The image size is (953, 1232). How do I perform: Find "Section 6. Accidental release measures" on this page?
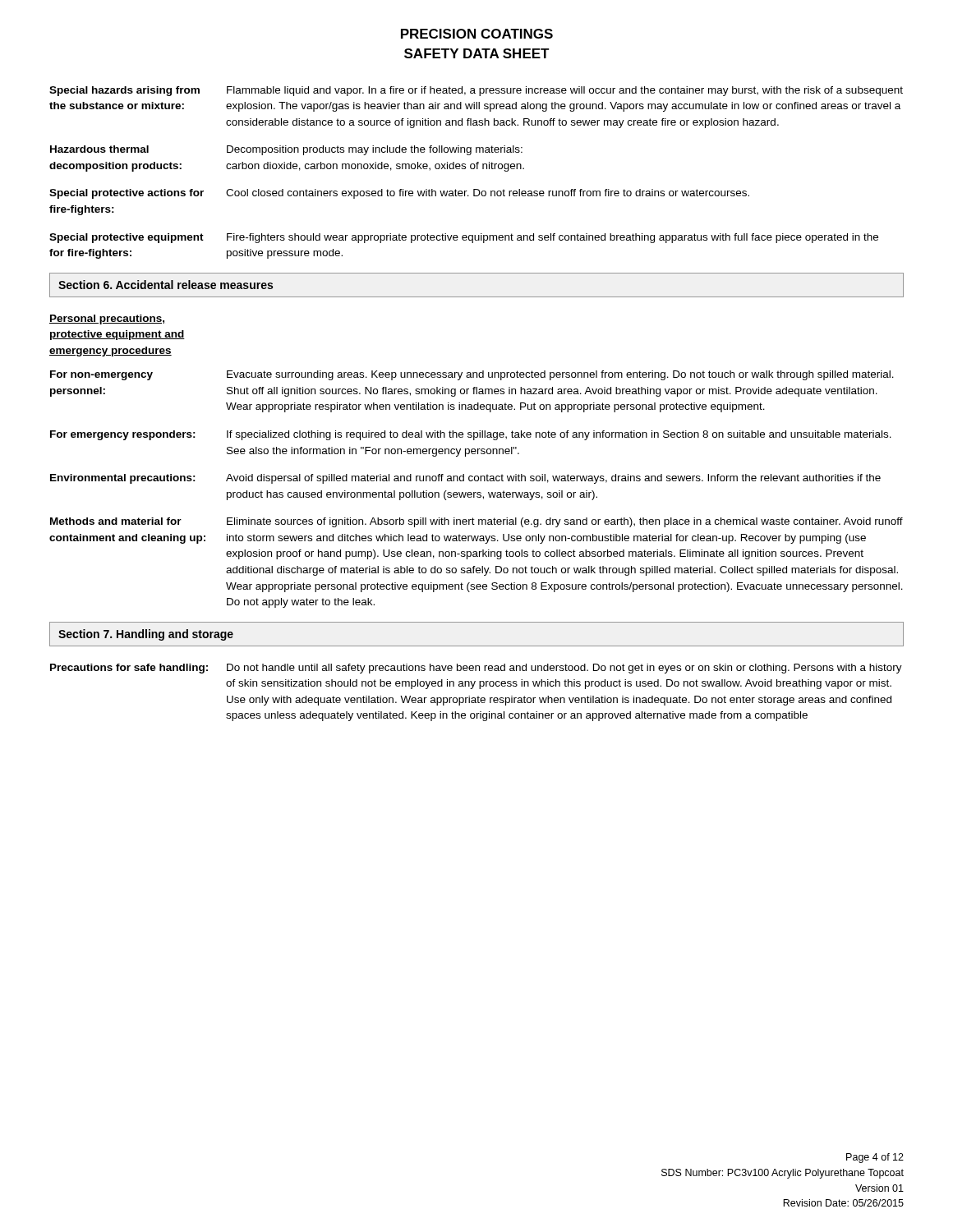coord(166,285)
